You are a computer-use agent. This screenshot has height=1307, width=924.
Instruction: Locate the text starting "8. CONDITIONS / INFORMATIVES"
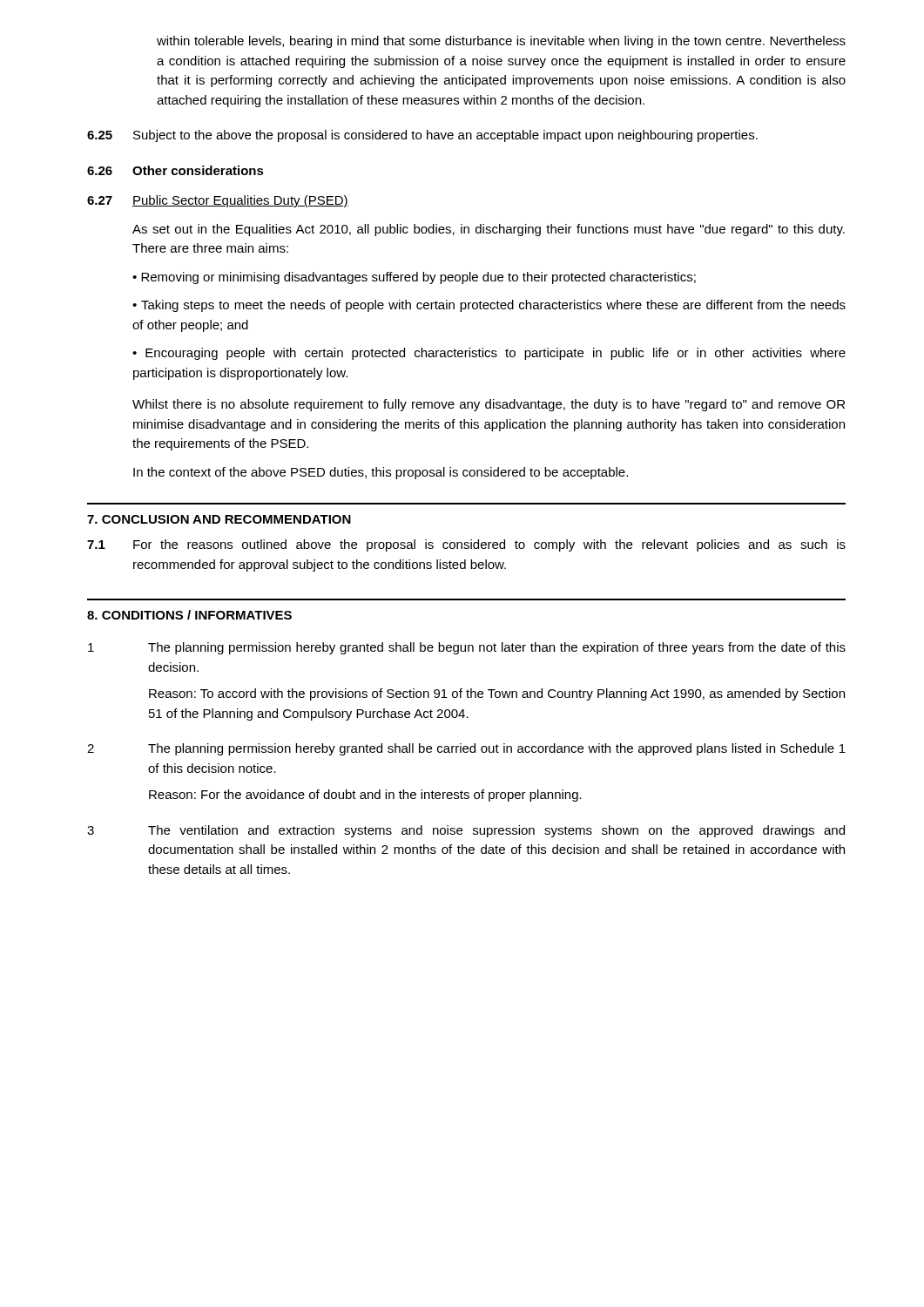tap(190, 615)
